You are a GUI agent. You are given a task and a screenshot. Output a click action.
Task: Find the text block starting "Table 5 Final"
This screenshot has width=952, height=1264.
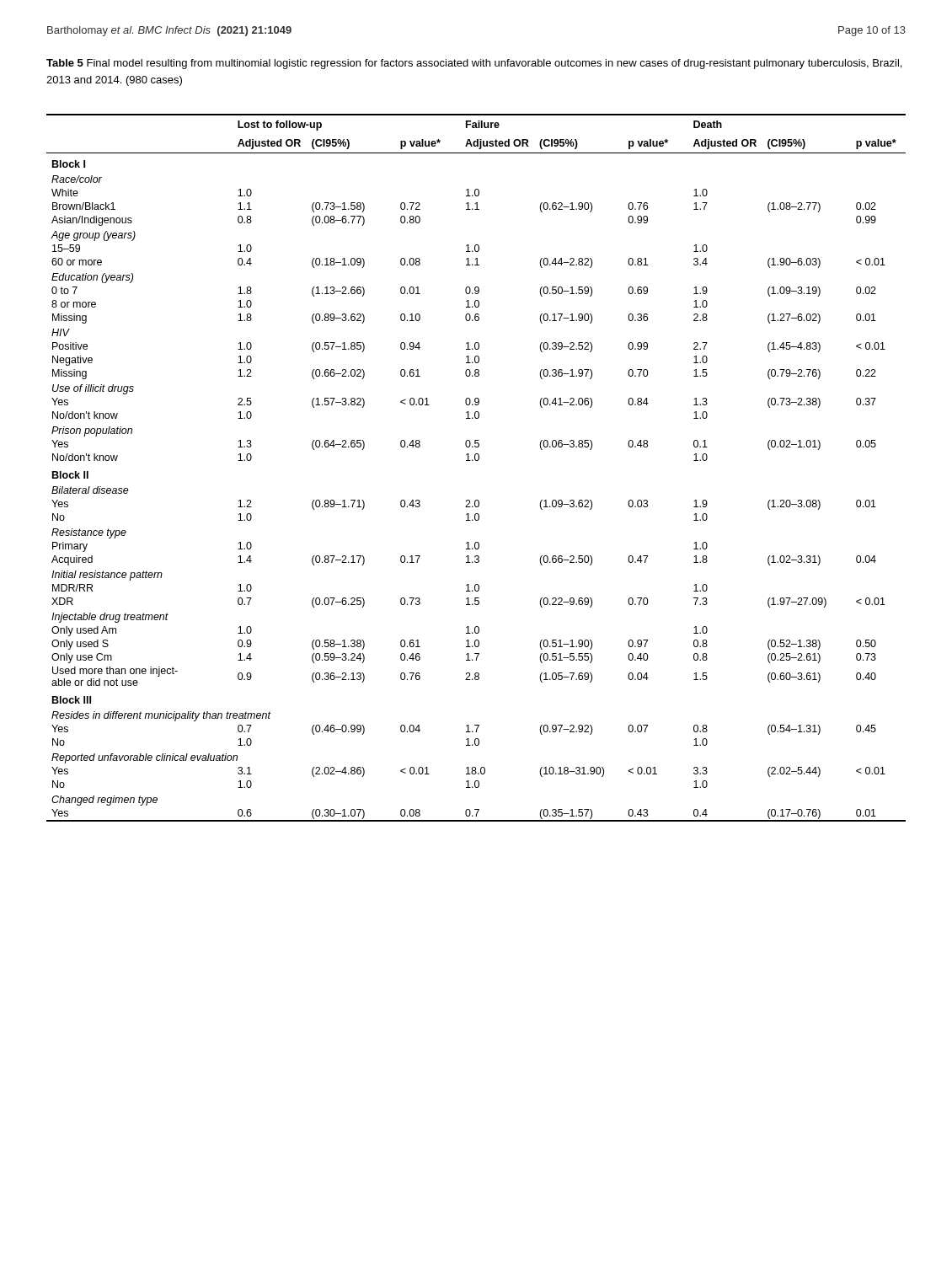pyautogui.click(x=474, y=71)
